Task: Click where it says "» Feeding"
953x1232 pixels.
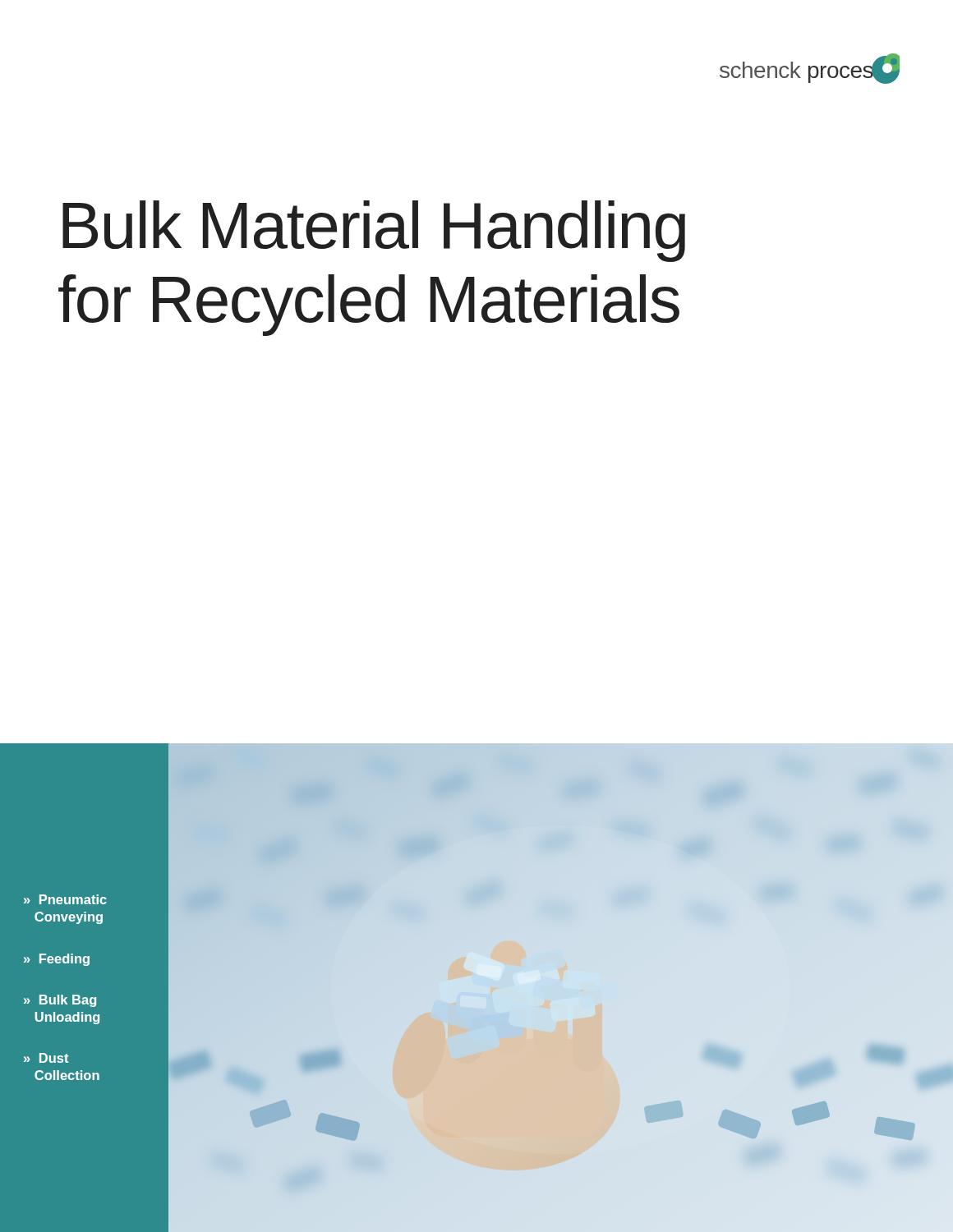Action: [57, 958]
